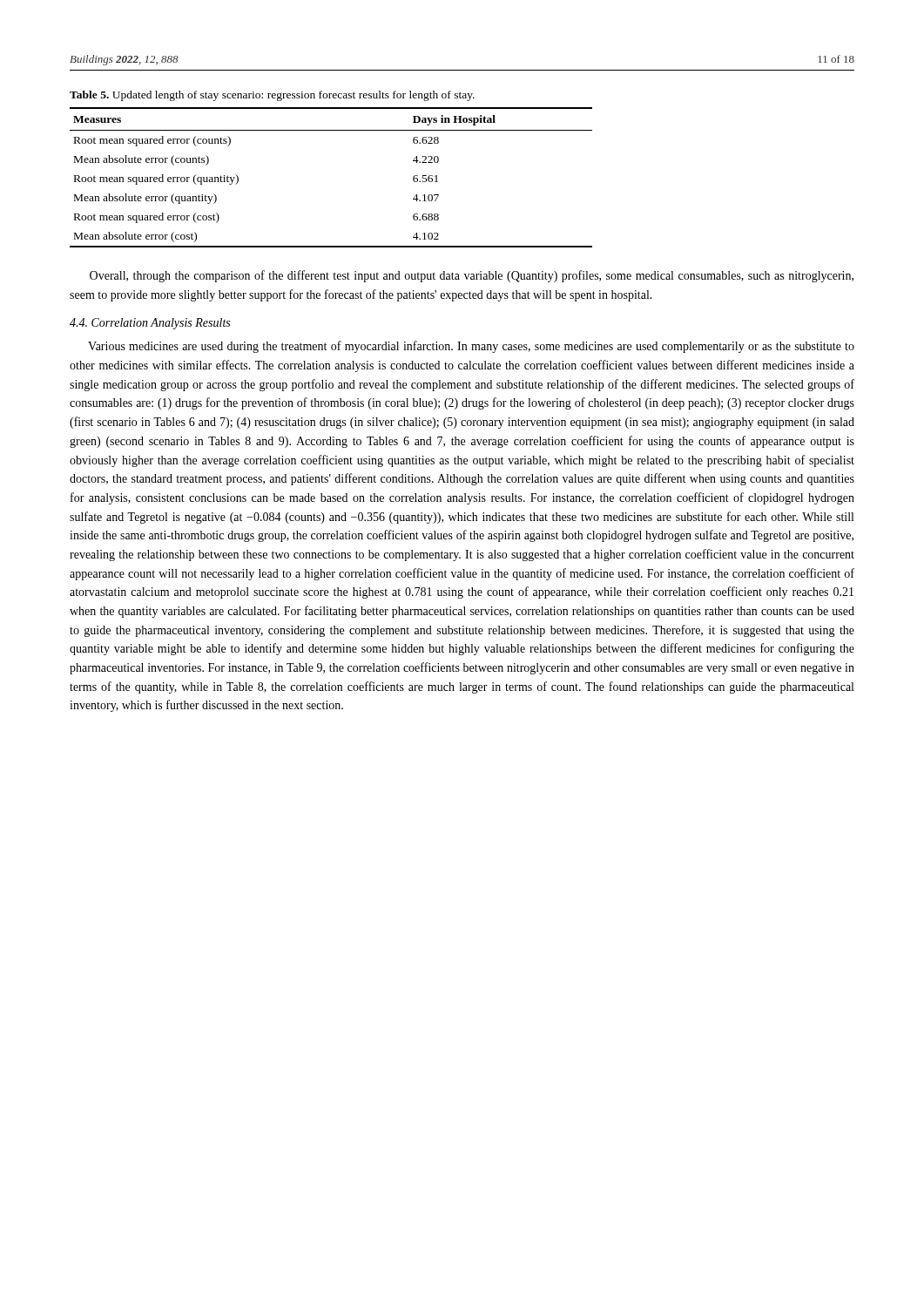Screen dimensions: 1307x924
Task: Find the block on this page that starts "Various medicines are used"
Action: (x=462, y=526)
